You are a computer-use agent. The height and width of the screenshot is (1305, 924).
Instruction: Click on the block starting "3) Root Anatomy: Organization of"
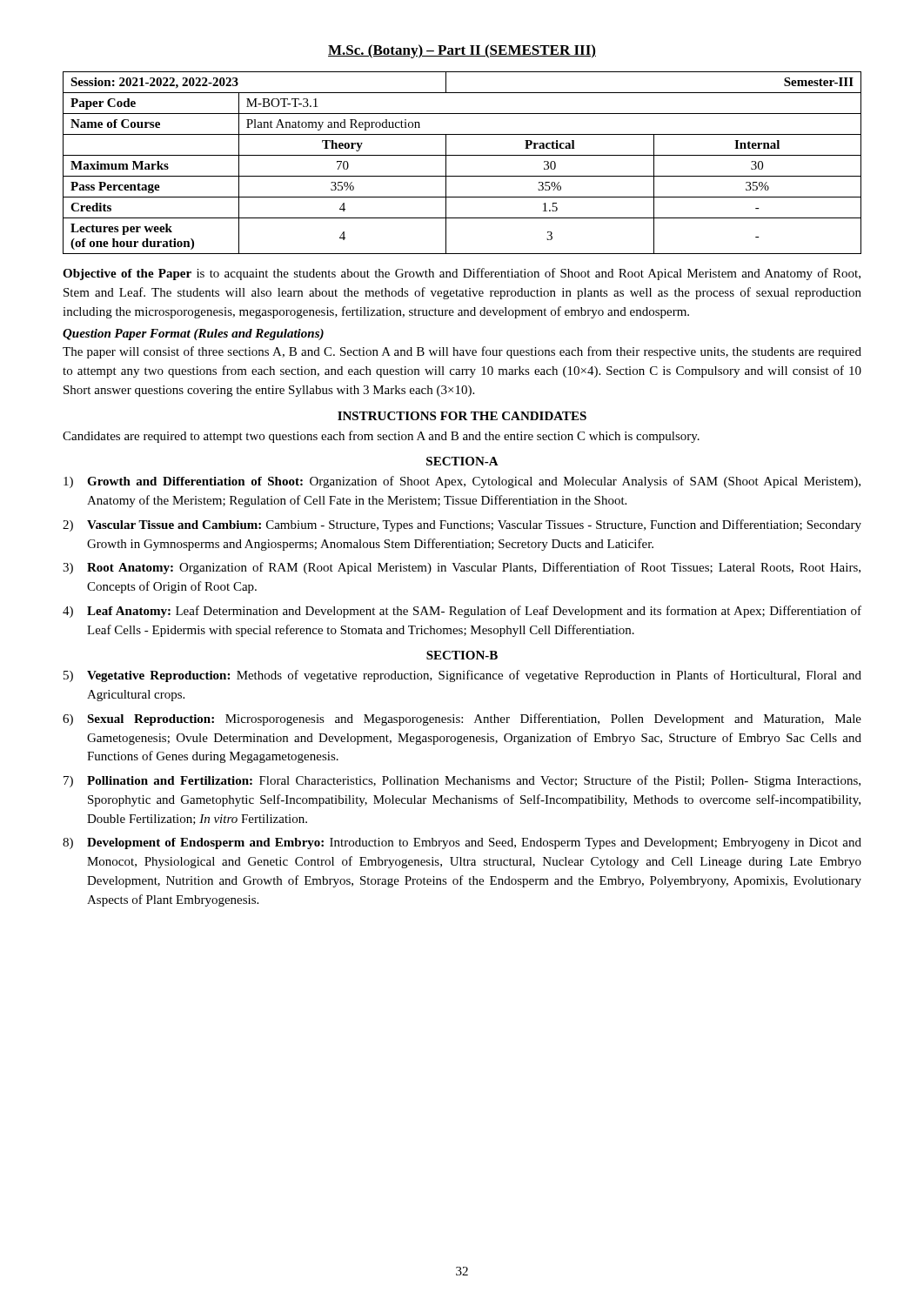click(x=462, y=578)
